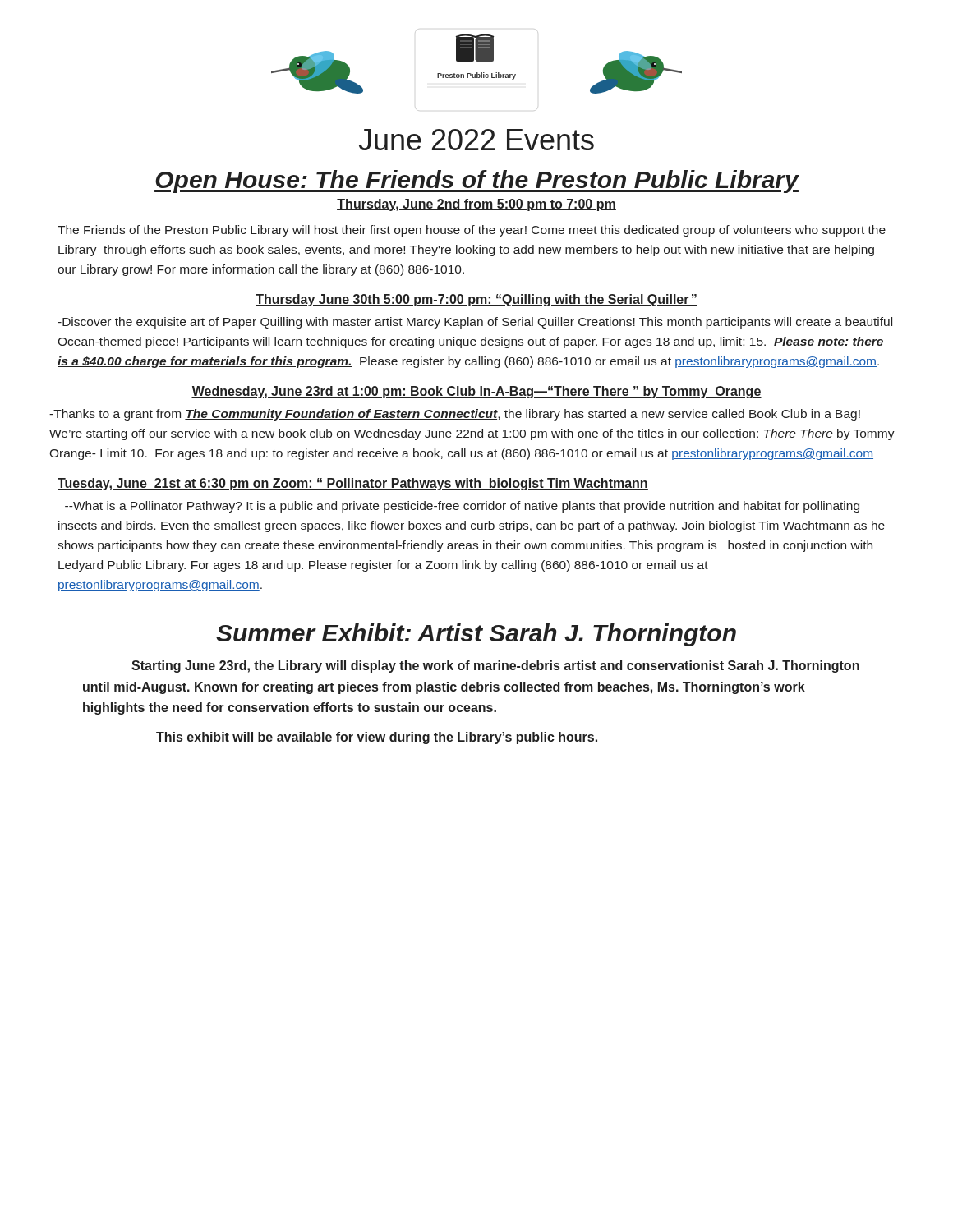Screen dimensions: 1232x953
Task: Locate the text block with the text "This exhibit will be available for view"
Action: coord(377,737)
